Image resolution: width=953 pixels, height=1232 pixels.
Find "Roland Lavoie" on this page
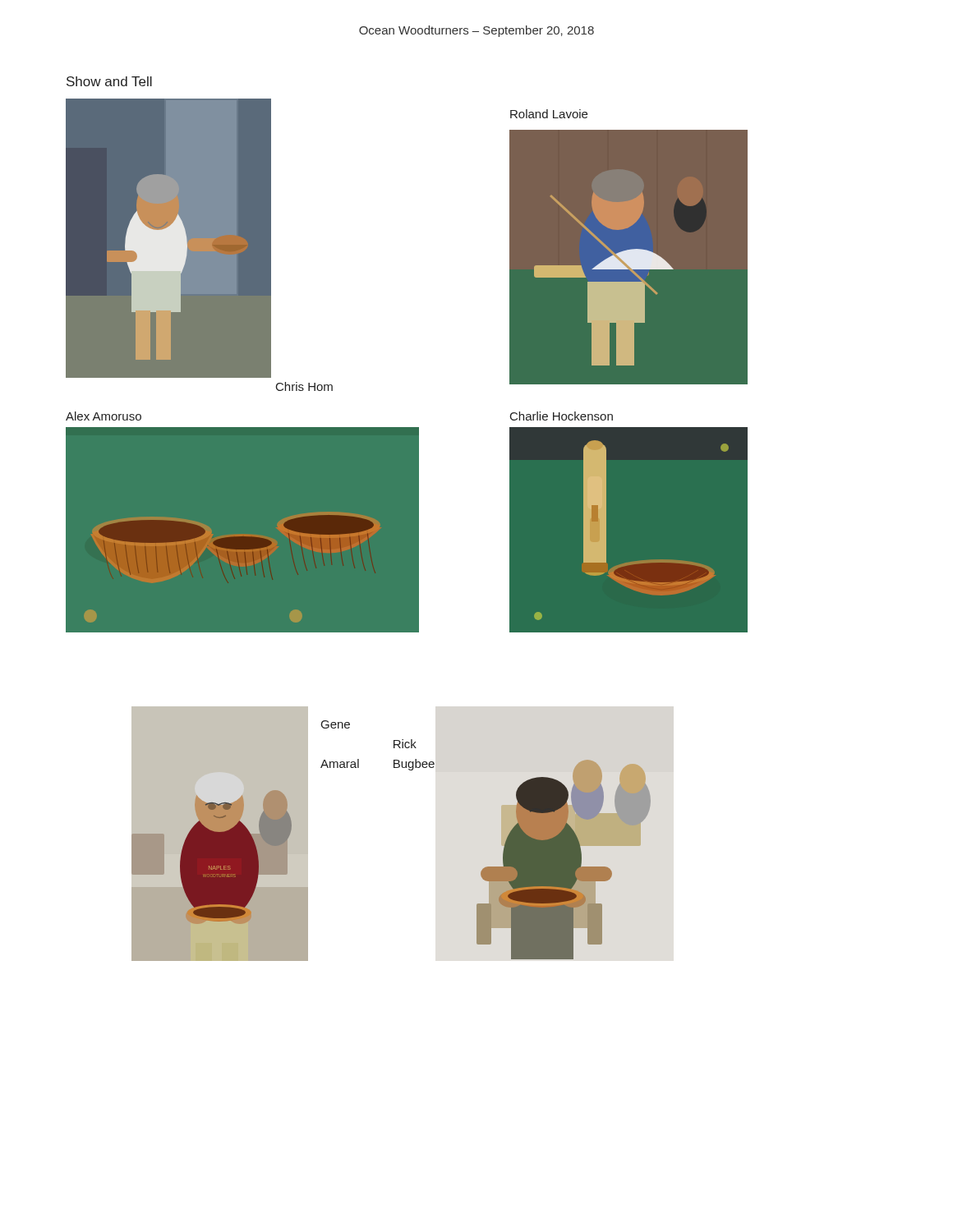coord(549,114)
